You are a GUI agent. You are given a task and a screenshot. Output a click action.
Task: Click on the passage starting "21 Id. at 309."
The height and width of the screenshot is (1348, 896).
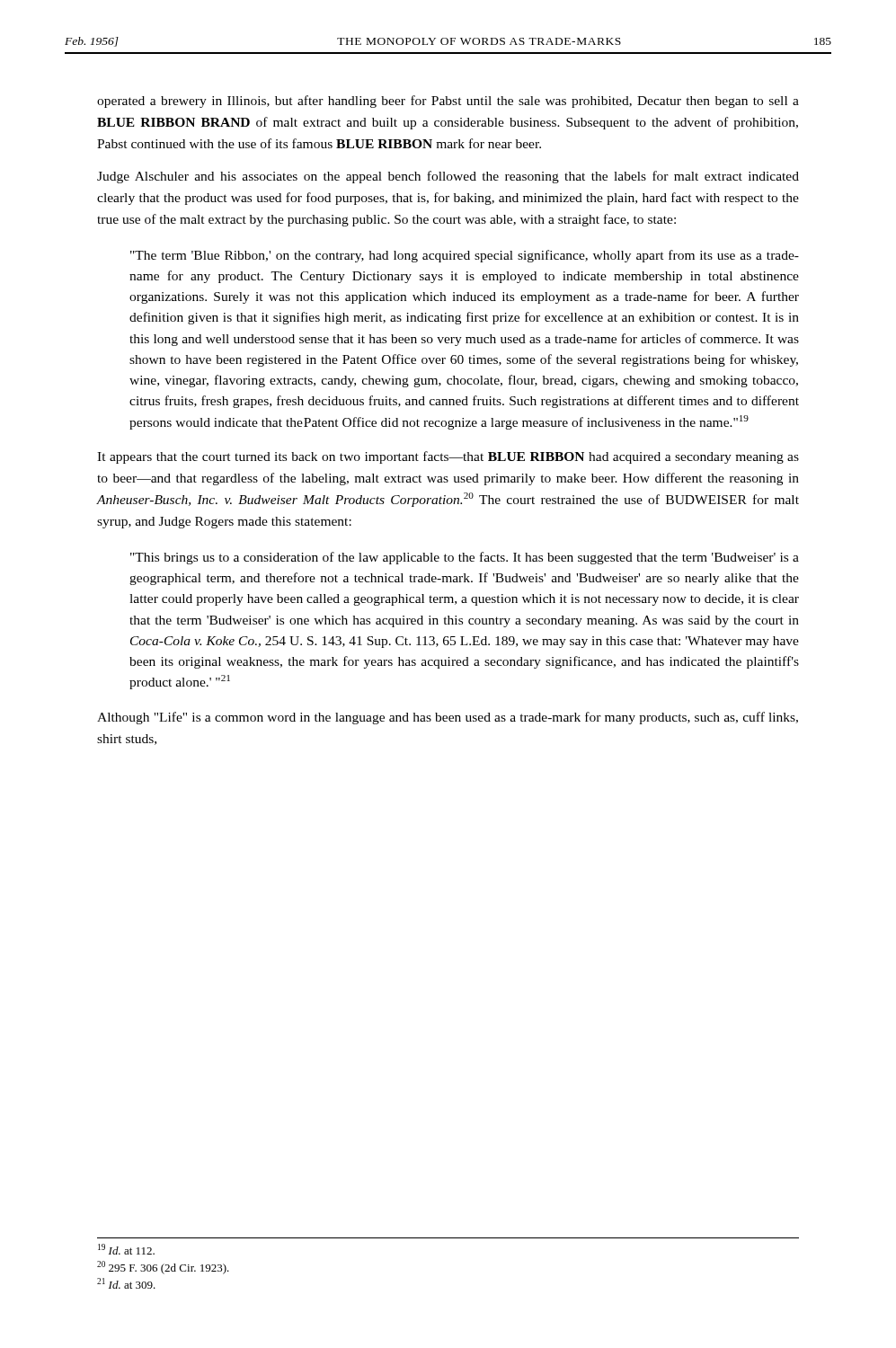point(126,1284)
